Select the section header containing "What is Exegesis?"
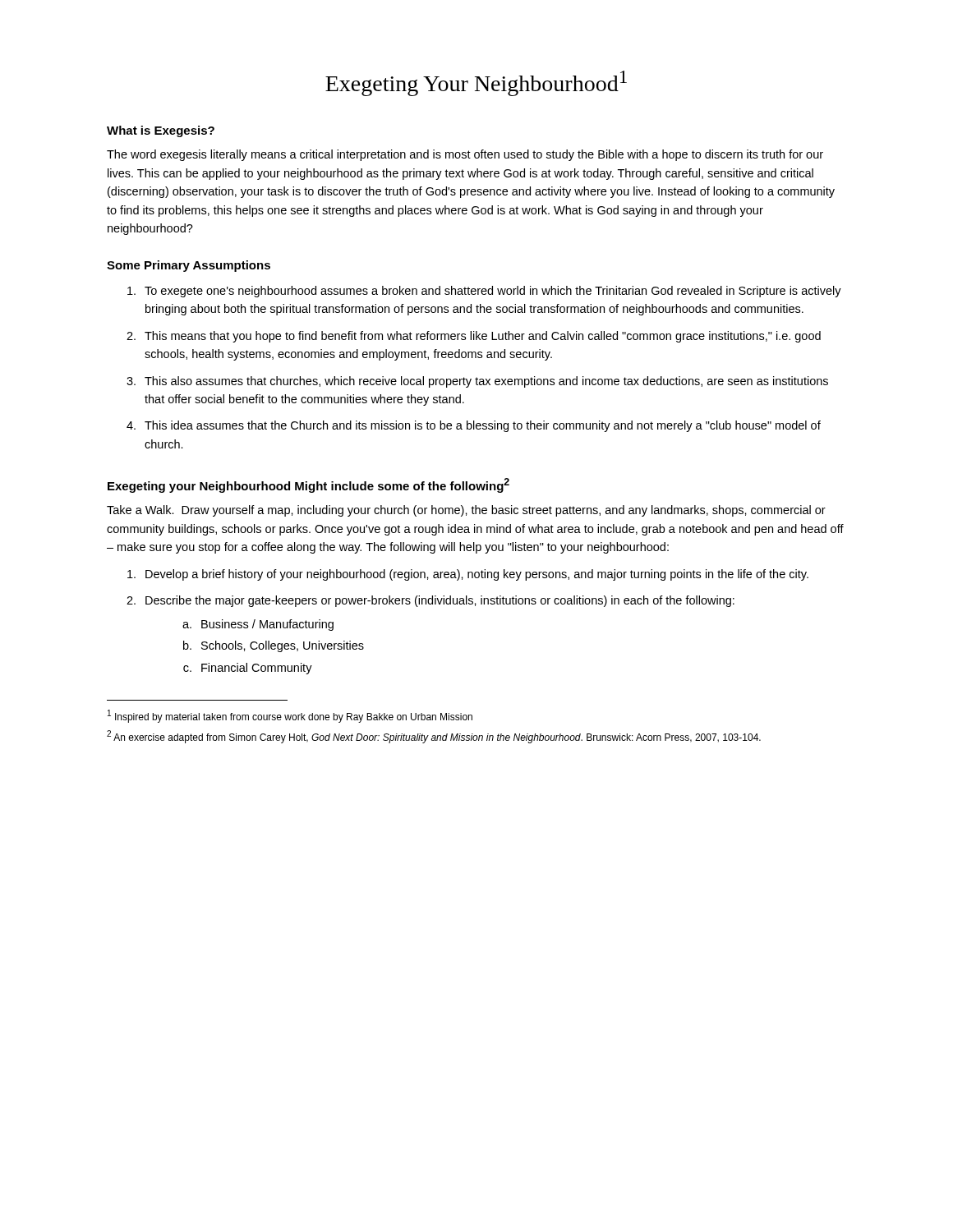 (x=161, y=130)
